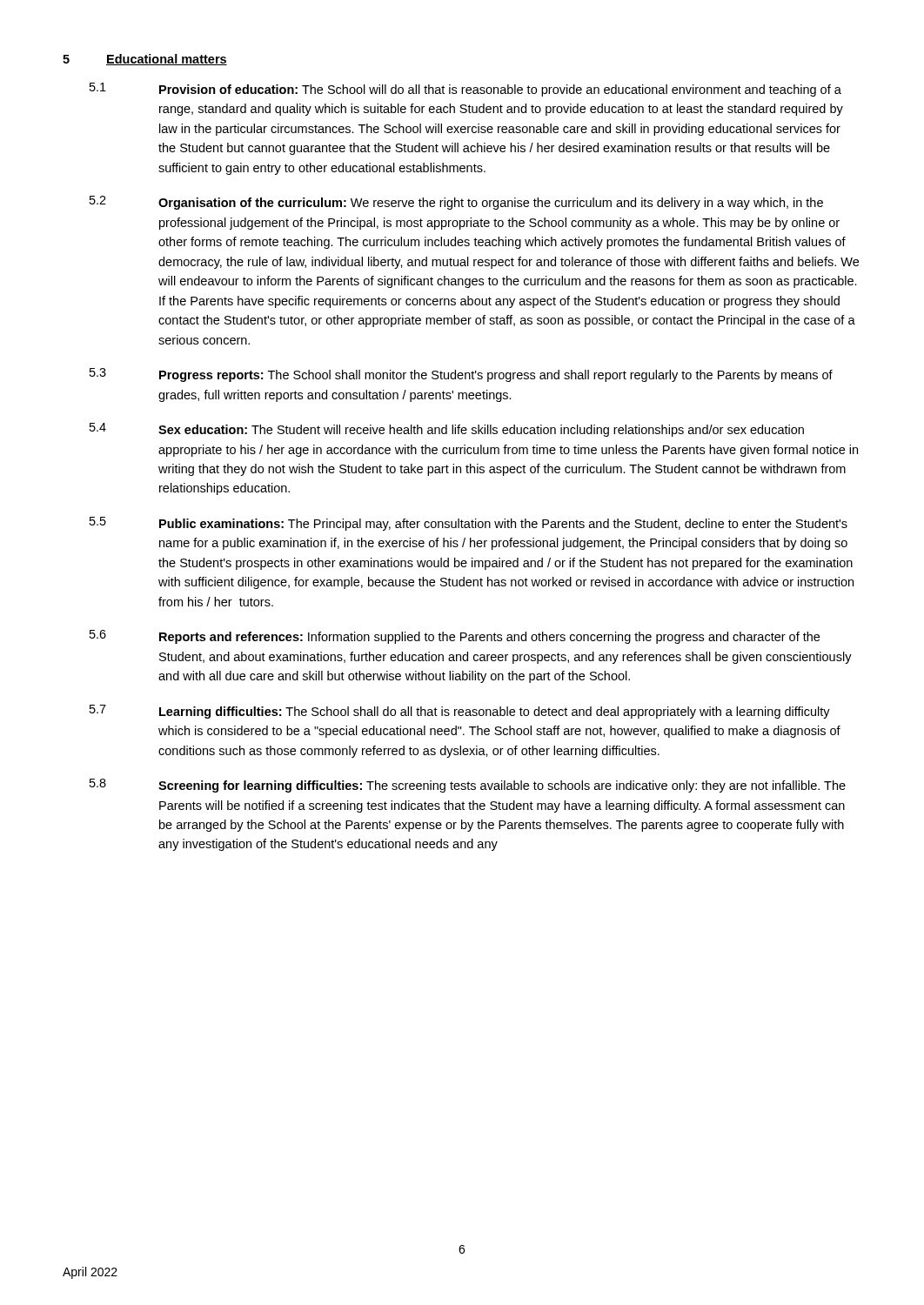Locate the list item that says "5.8 Screening for learning difficulties: The screening tests"
Image resolution: width=924 pixels, height=1305 pixels.
tap(462, 815)
